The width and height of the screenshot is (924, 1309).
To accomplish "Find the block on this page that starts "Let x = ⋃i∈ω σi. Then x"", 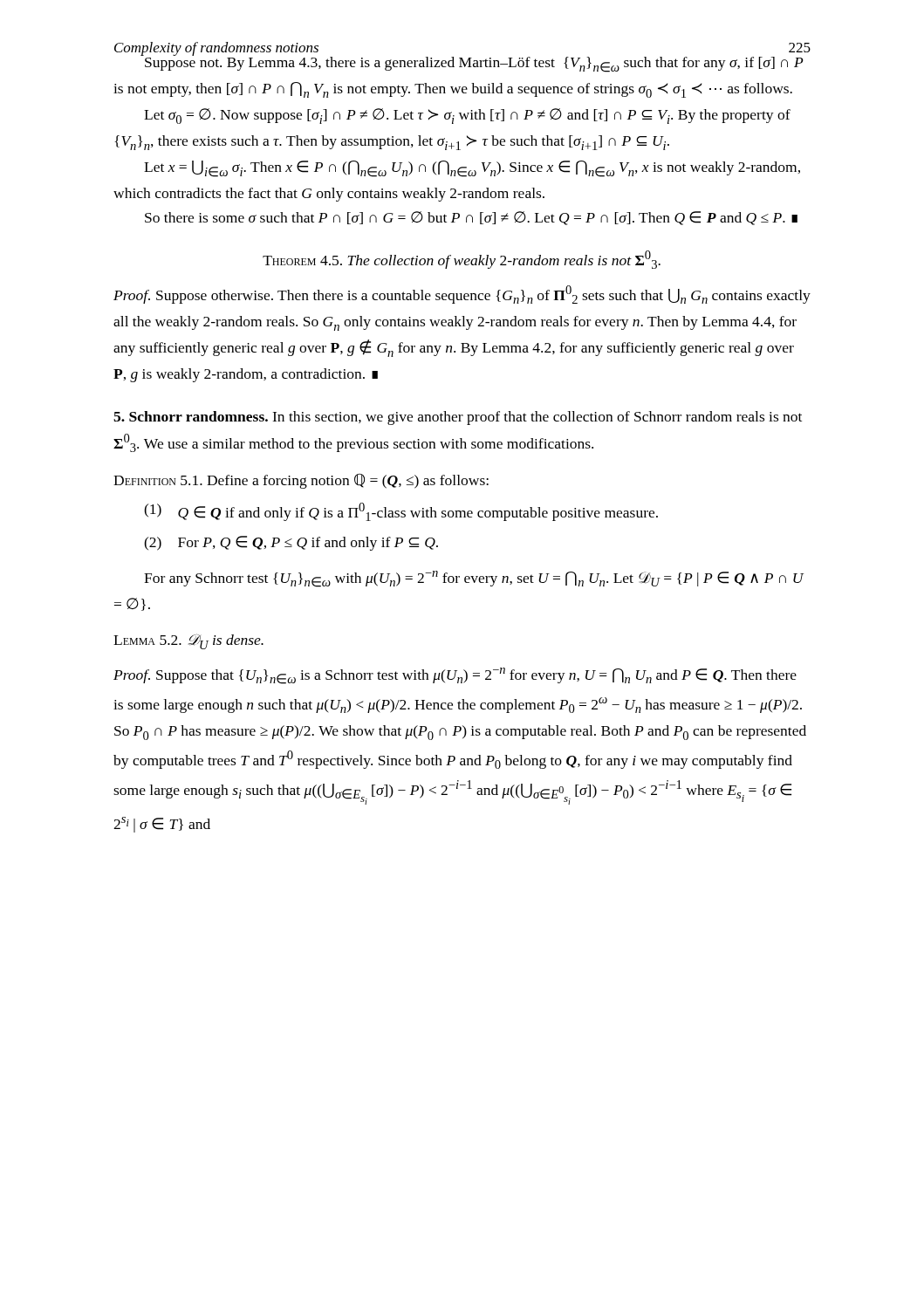I will [457, 180].
